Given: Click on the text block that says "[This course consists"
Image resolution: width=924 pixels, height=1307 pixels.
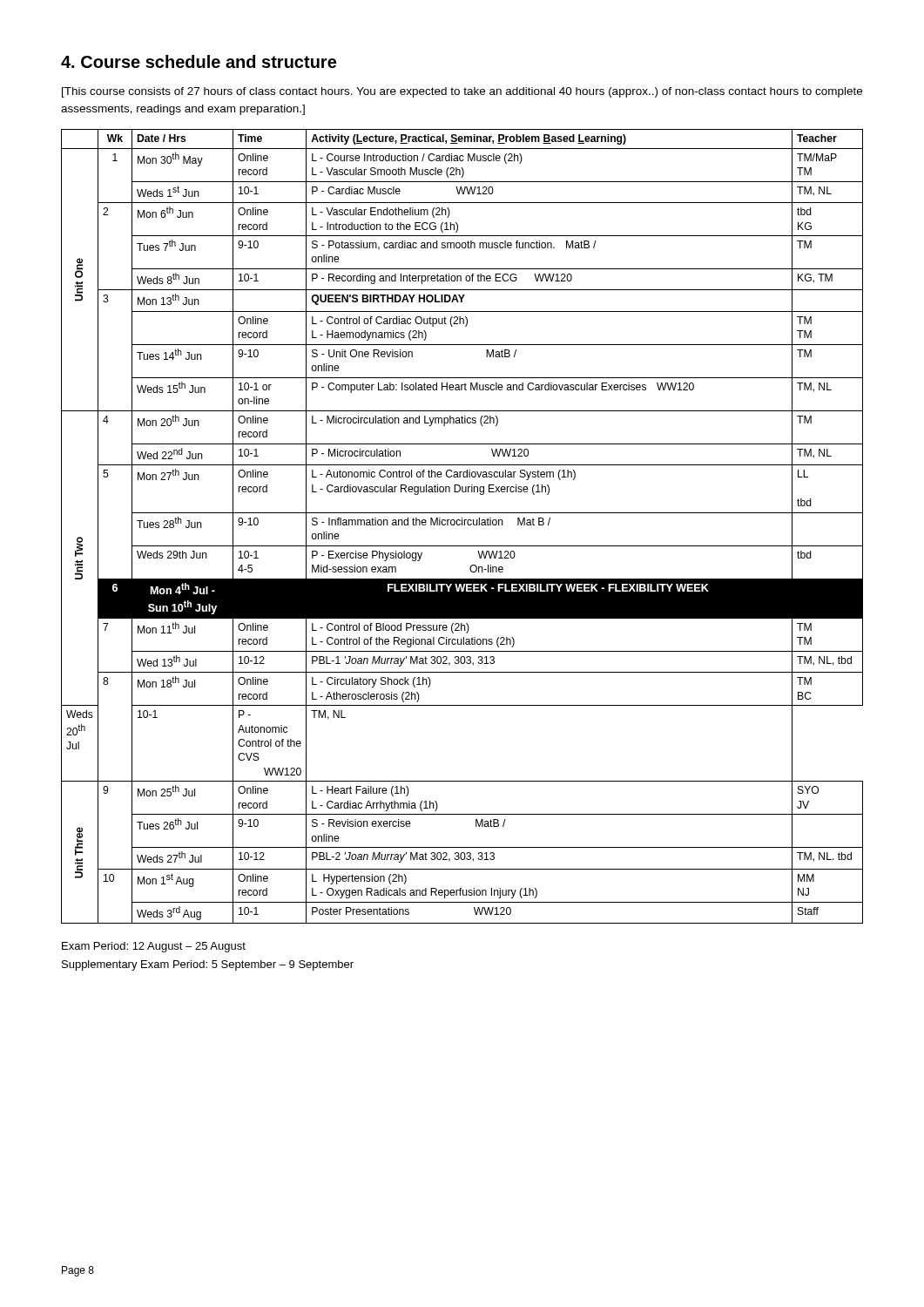Looking at the screenshot, I should pyautogui.click(x=462, y=100).
